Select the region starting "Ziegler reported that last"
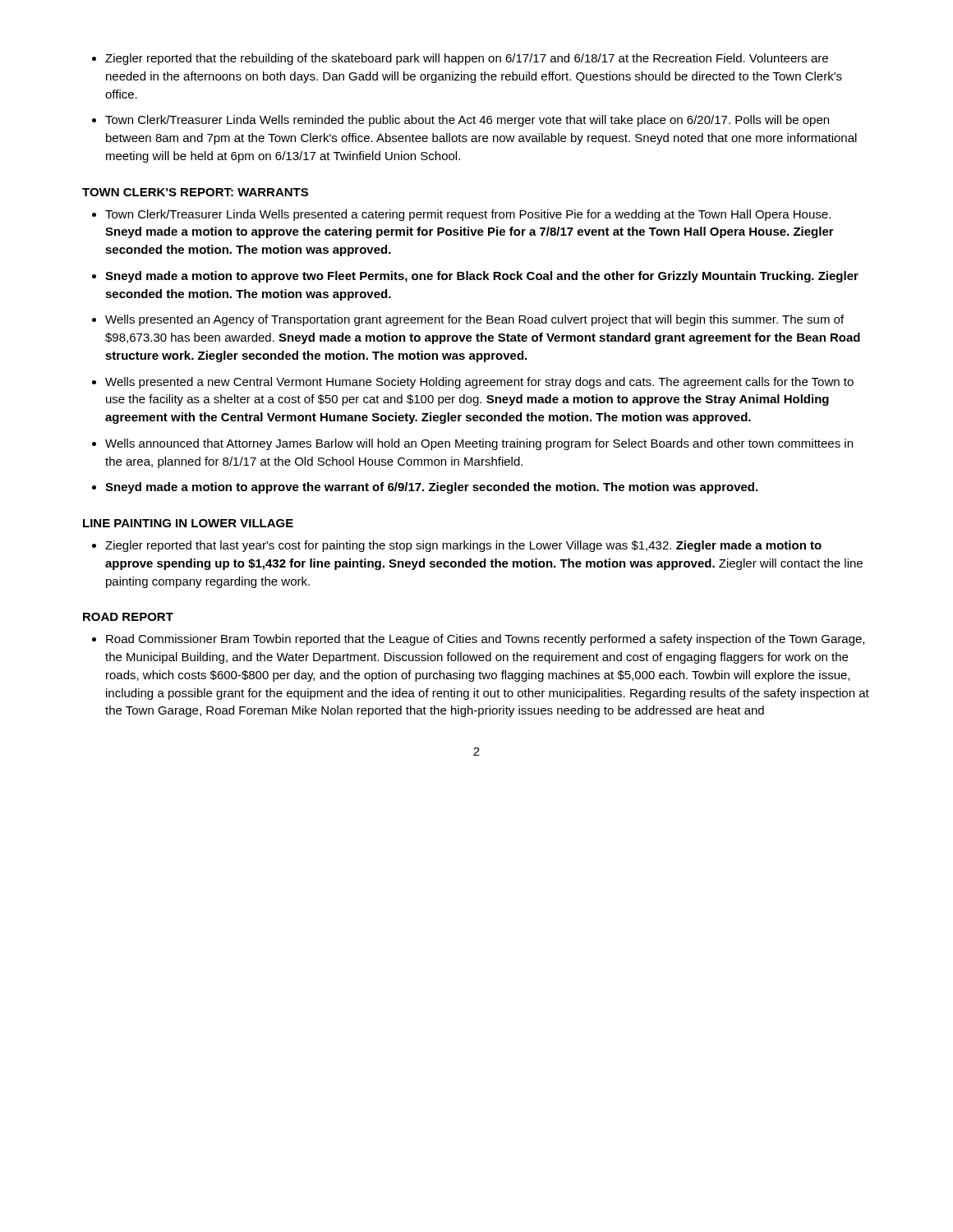The image size is (953, 1232). [x=484, y=563]
